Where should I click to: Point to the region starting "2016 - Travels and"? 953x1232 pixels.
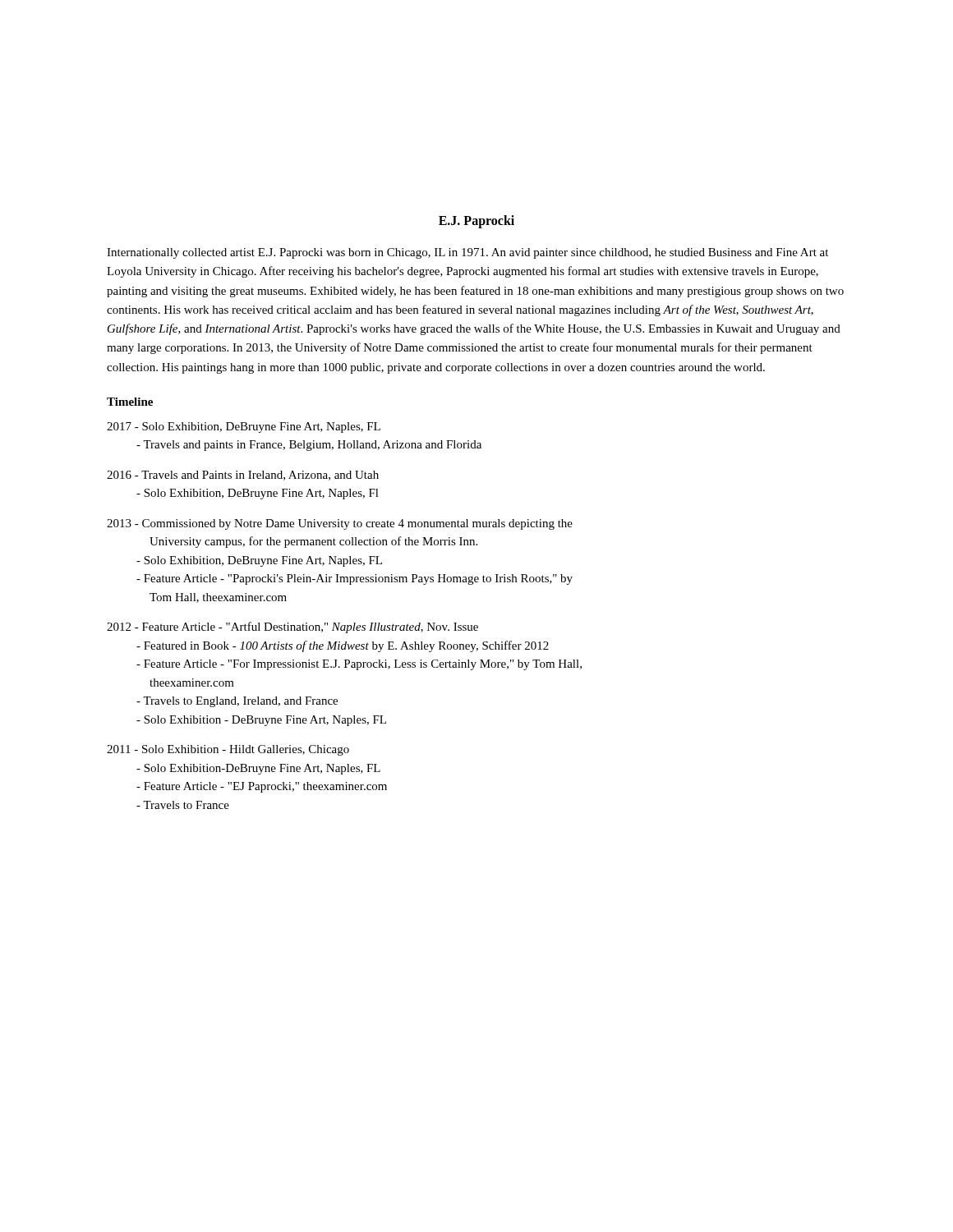(243, 476)
